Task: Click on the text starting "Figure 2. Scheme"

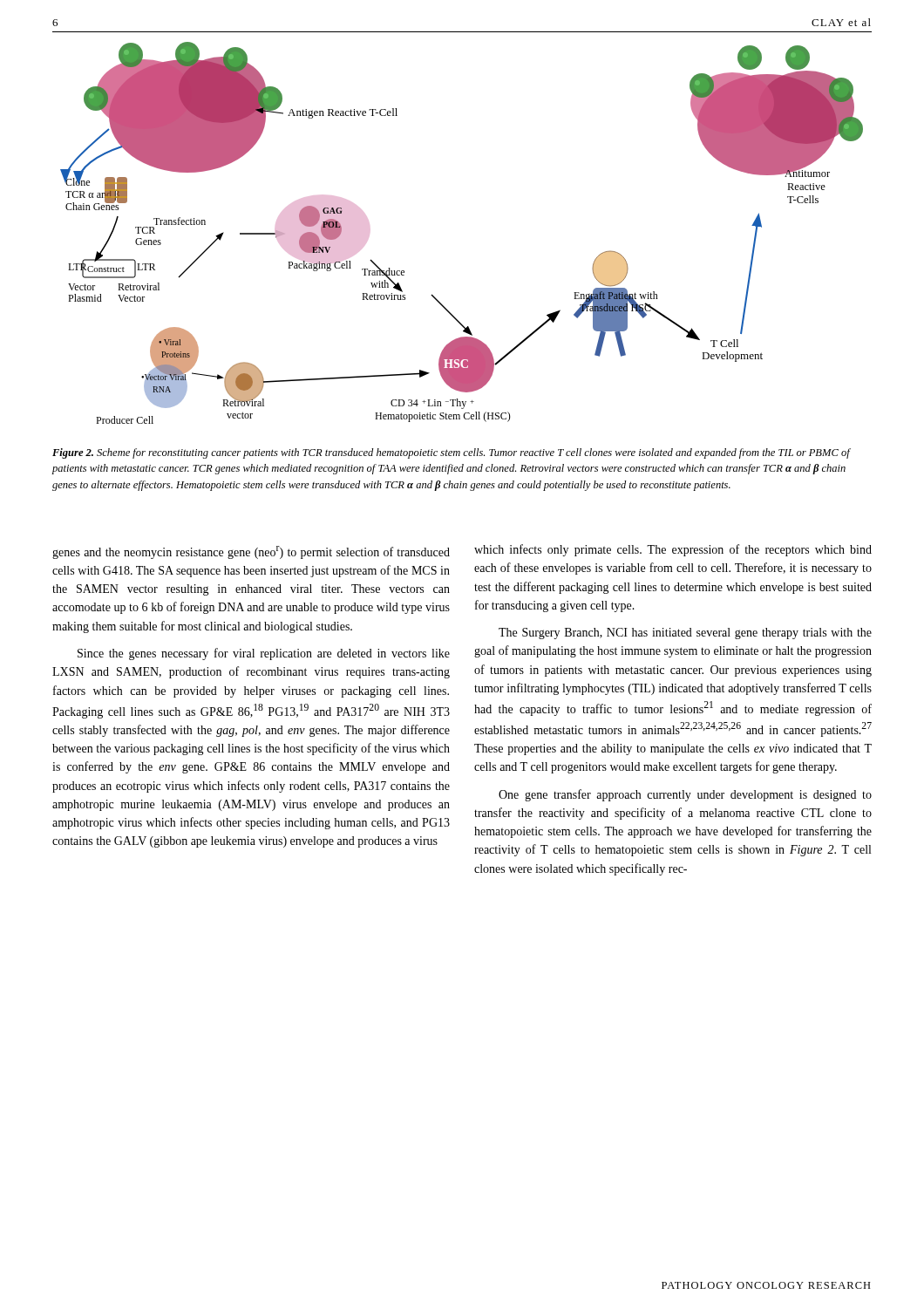Action: [x=451, y=468]
